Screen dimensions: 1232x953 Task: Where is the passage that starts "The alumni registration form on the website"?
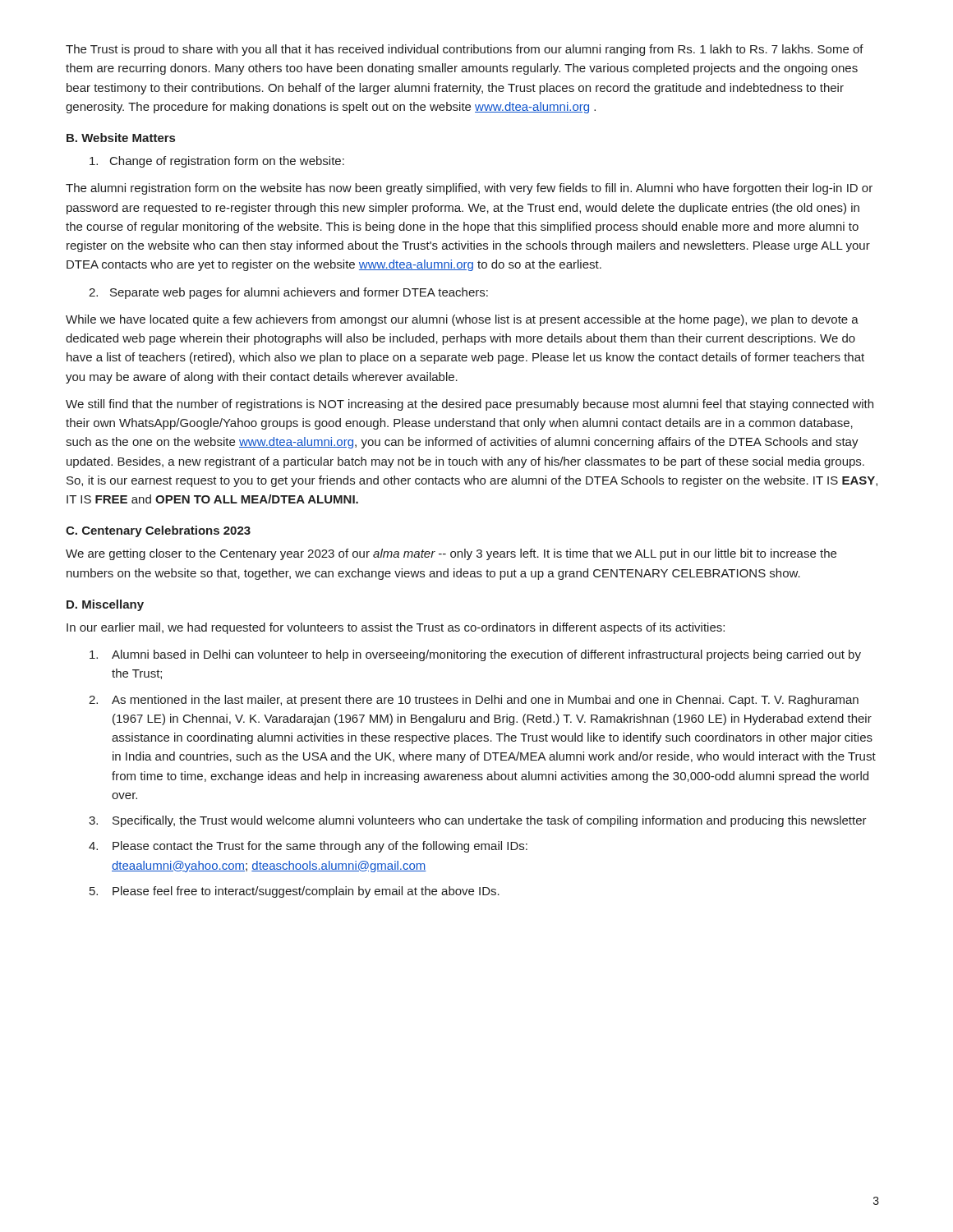pyautogui.click(x=472, y=226)
